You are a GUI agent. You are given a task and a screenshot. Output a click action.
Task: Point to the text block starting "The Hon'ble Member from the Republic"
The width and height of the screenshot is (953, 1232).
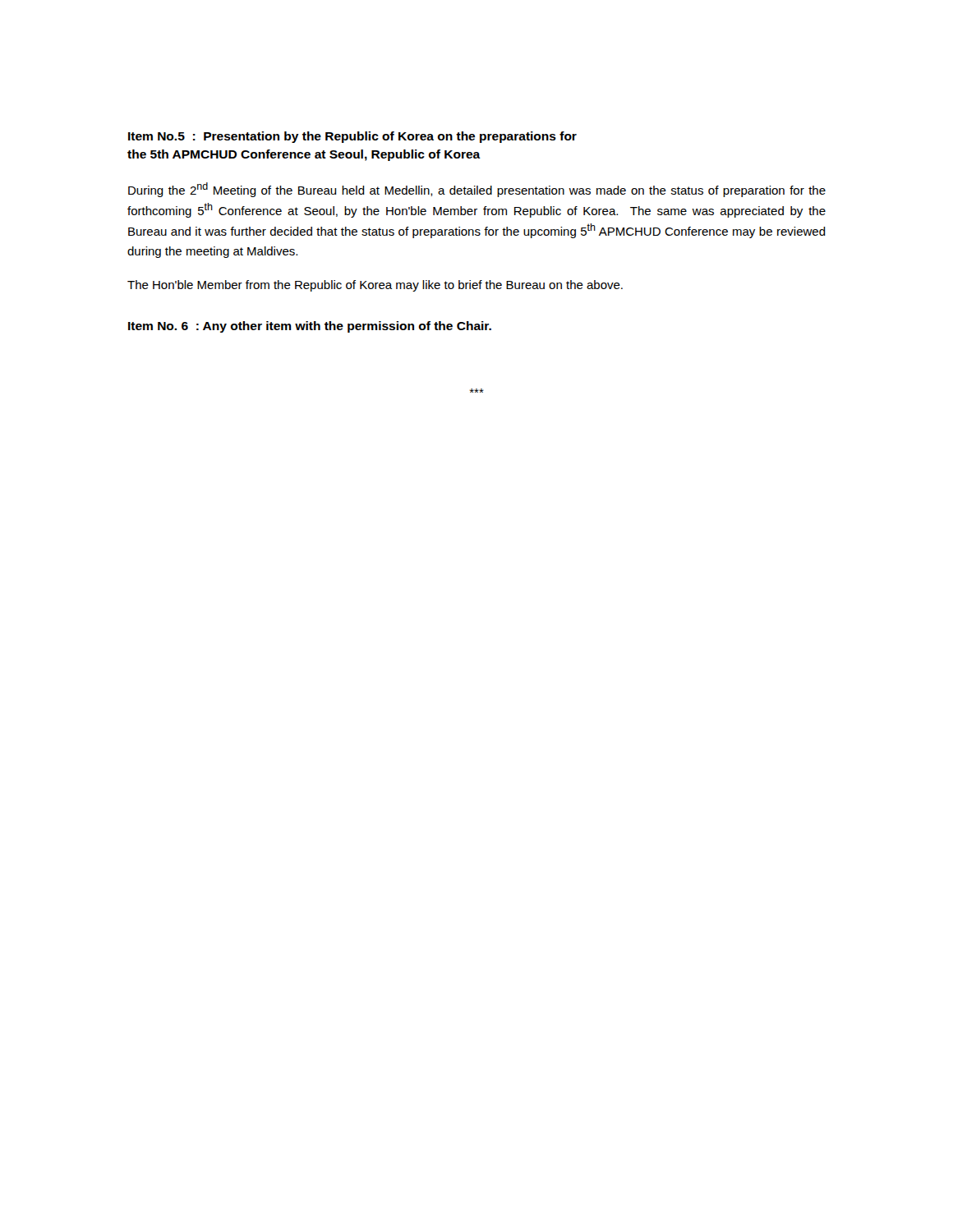pos(375,285)
